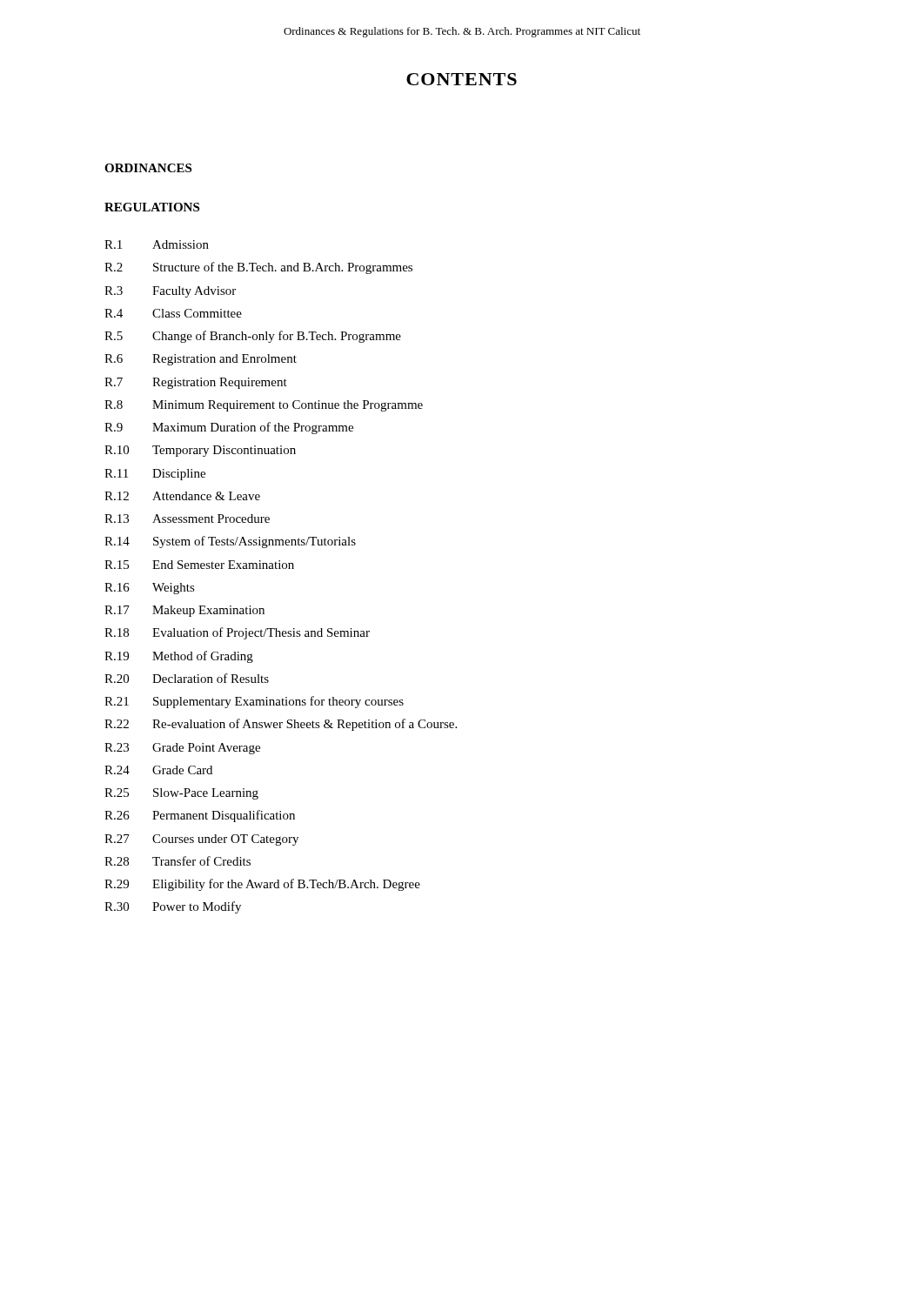Select the element starting "R.8Minimum Requirement to Continue"

pyautogui.click(x=264, y=405)
